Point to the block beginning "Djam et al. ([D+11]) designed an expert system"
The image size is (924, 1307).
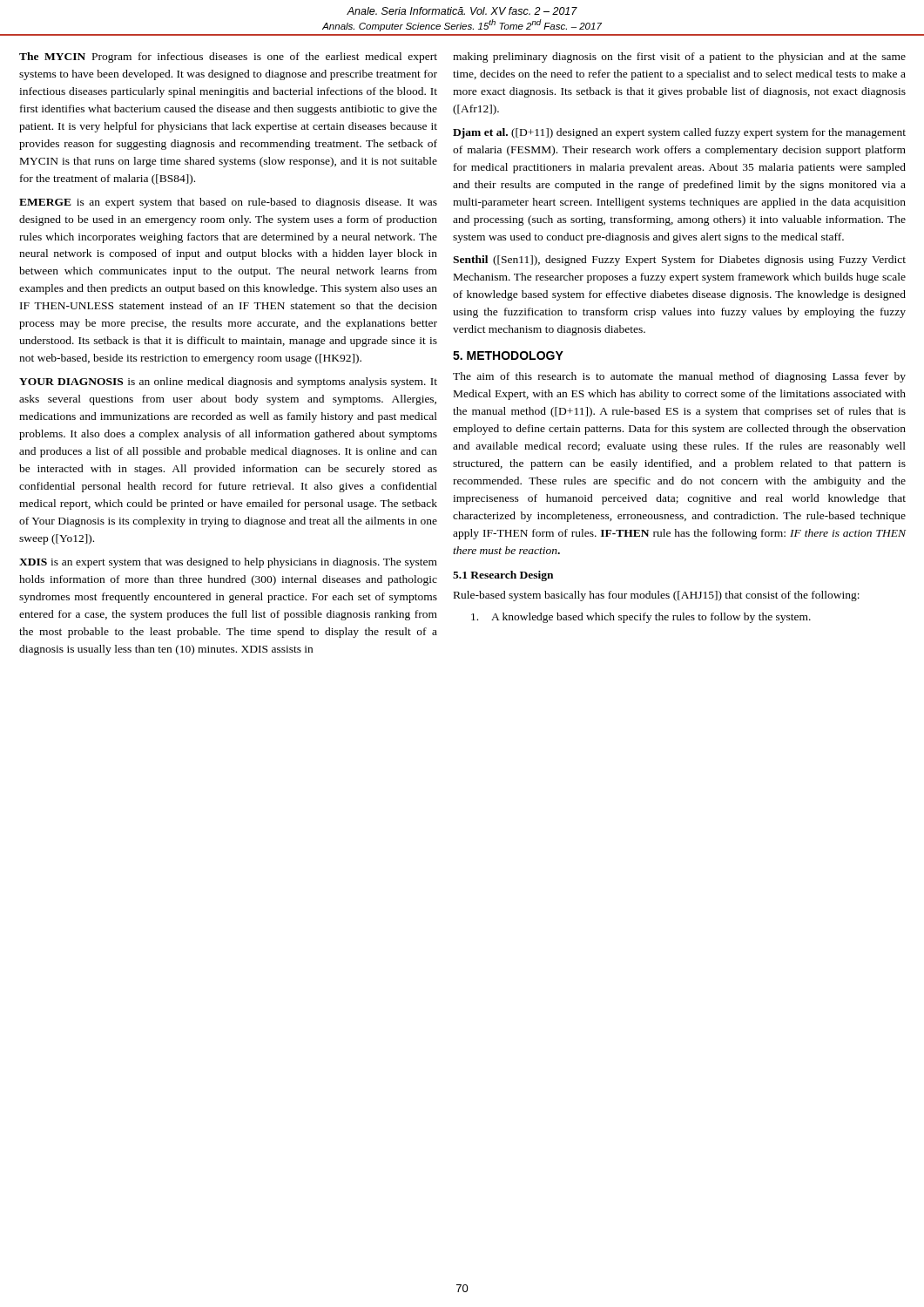click(679, 184)
